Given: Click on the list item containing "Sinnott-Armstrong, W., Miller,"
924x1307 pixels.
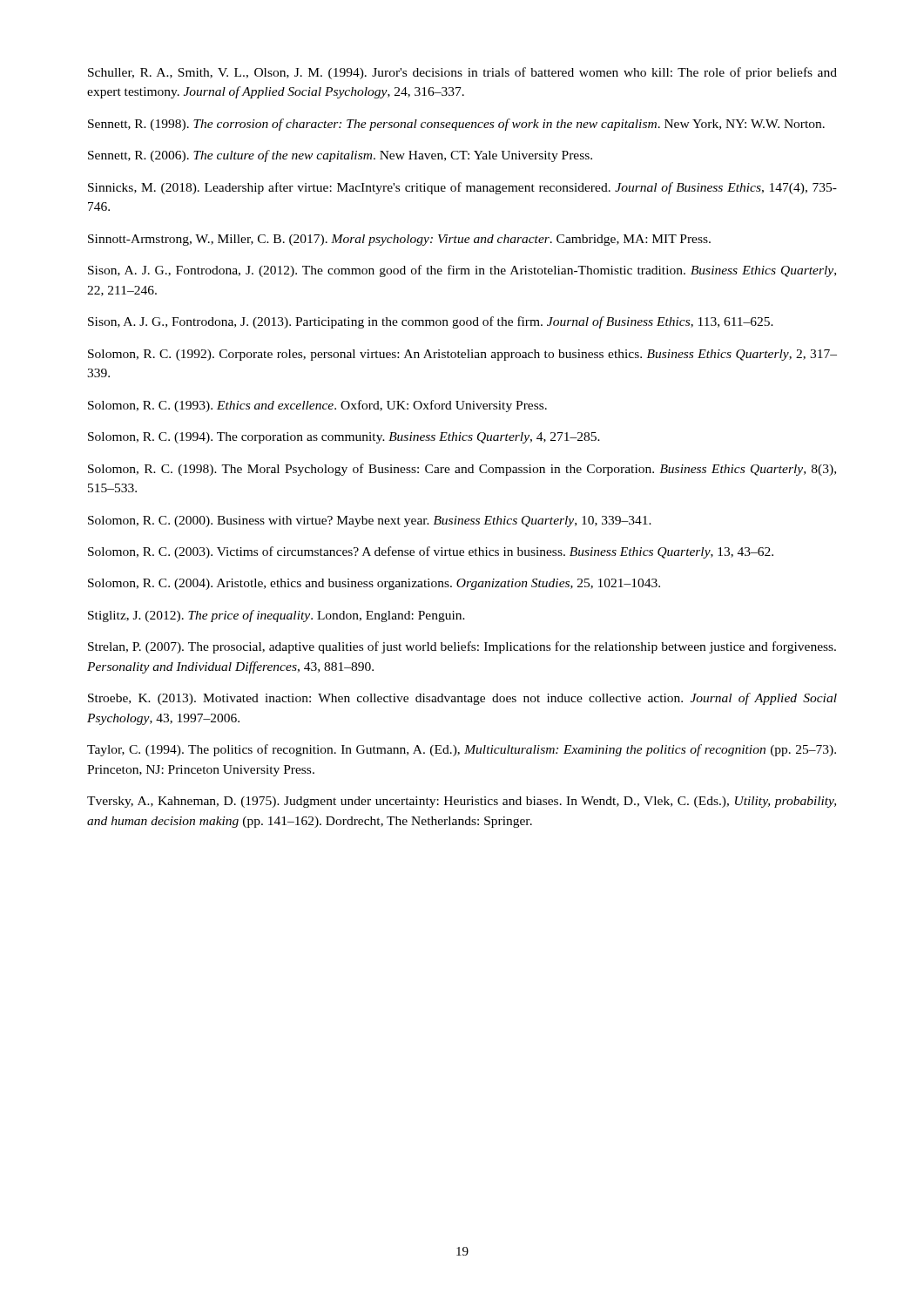Looking at the screenshot, I should (x=399, y=238).
